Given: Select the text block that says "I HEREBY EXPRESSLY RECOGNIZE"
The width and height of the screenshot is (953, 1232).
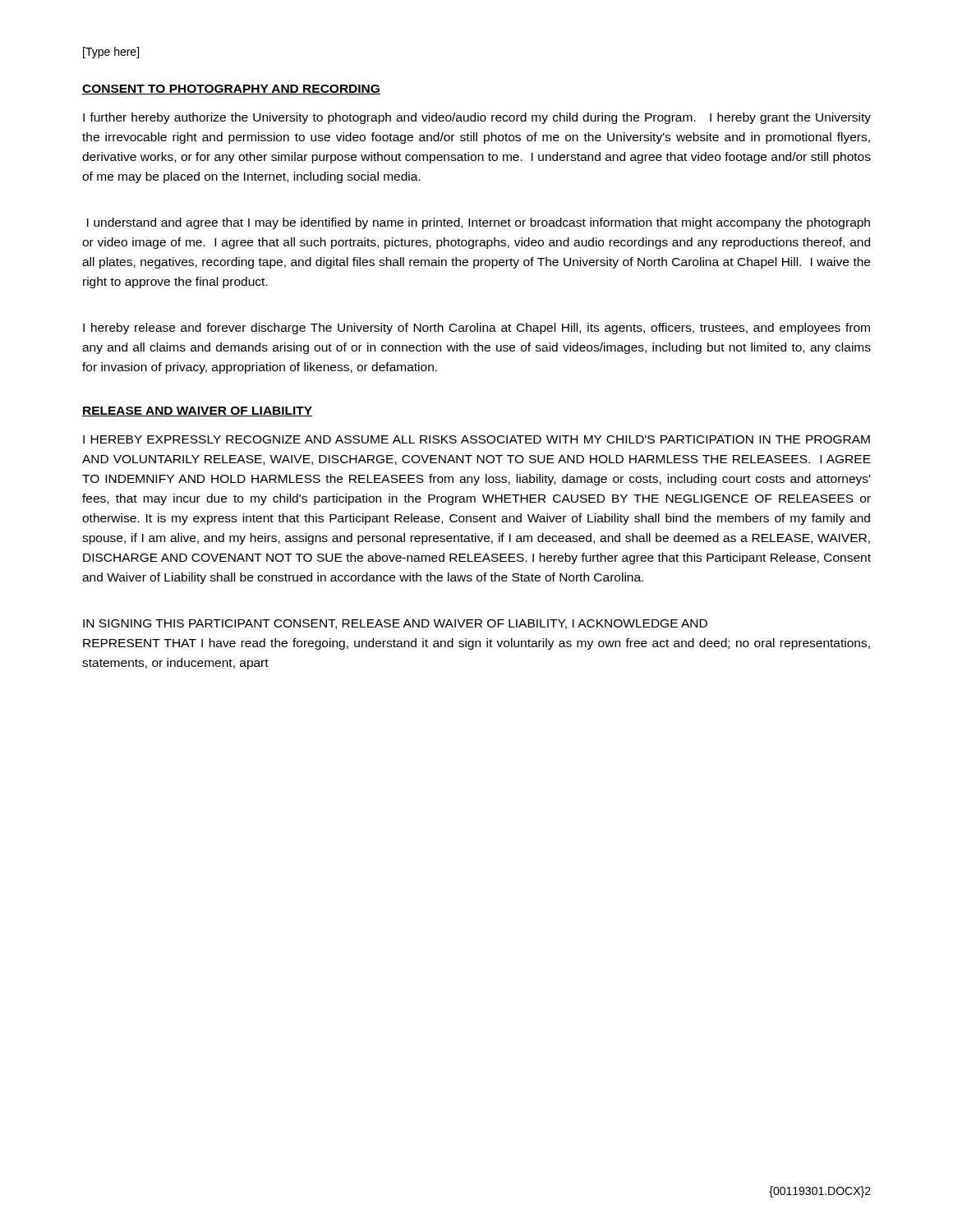Looking at the screenshot, I should tap(476, 508).
